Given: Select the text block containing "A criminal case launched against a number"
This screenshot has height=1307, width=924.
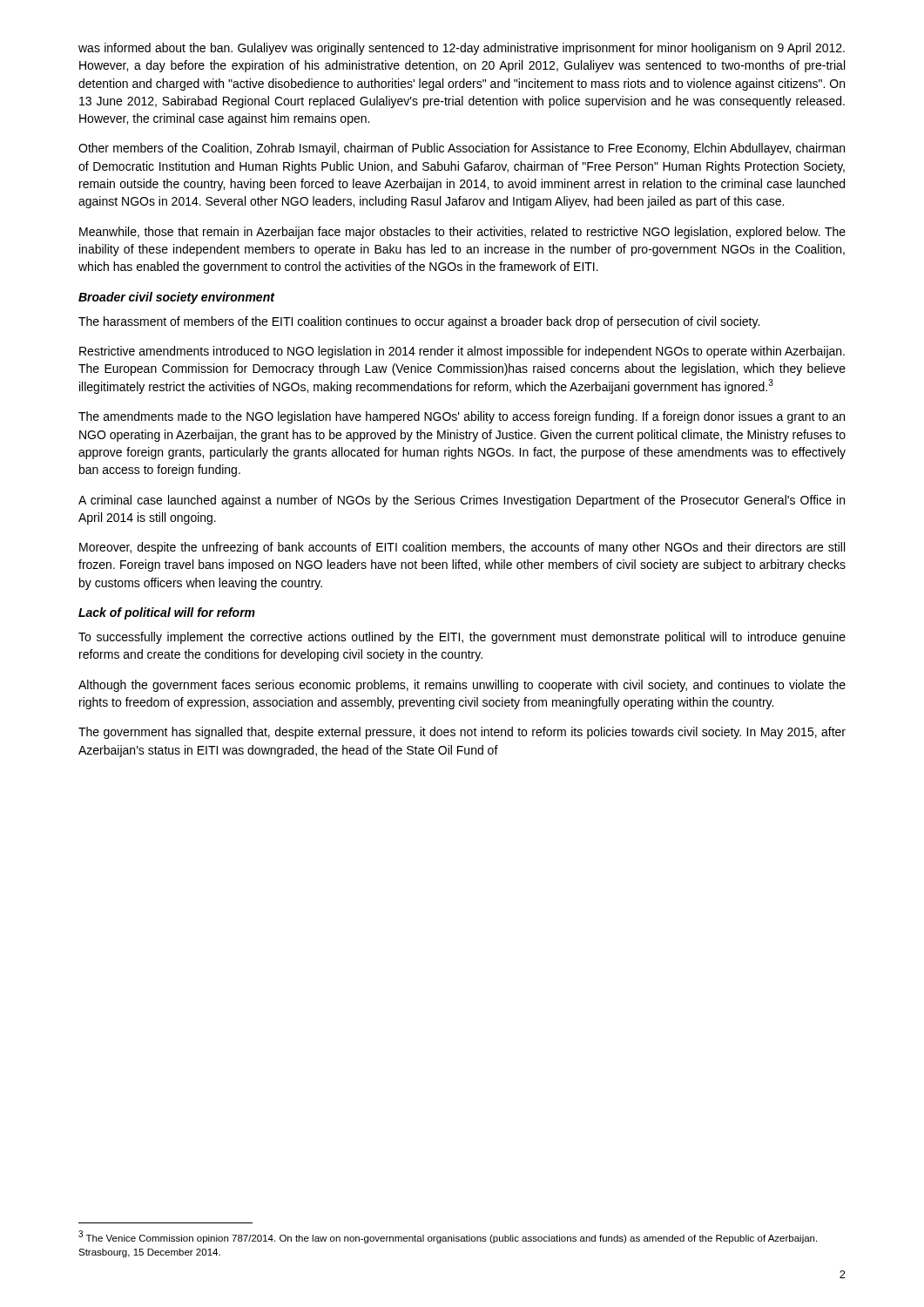Looking at the screenshot, I should click(x=462, y=509).
